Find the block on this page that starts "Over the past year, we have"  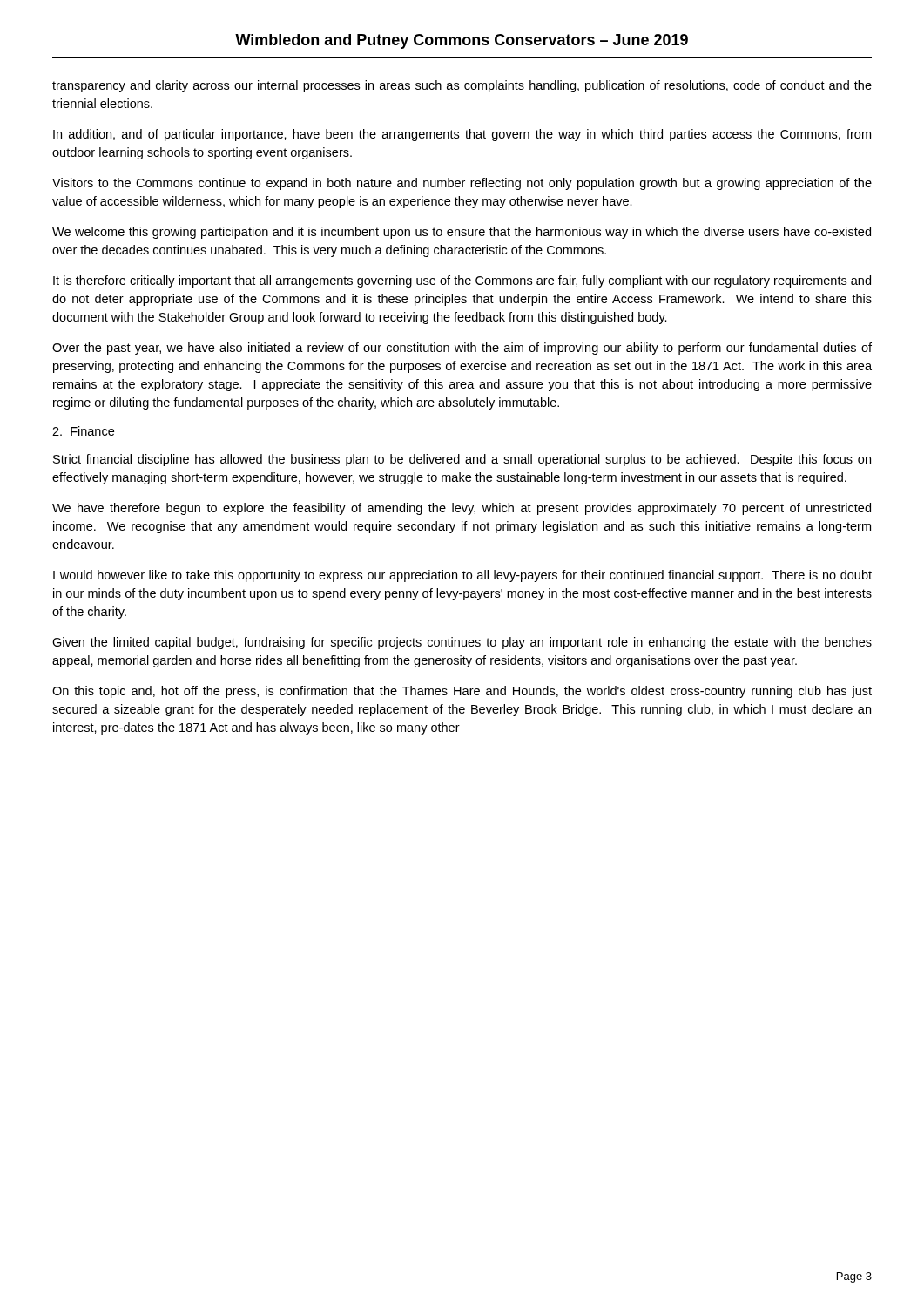462,375
